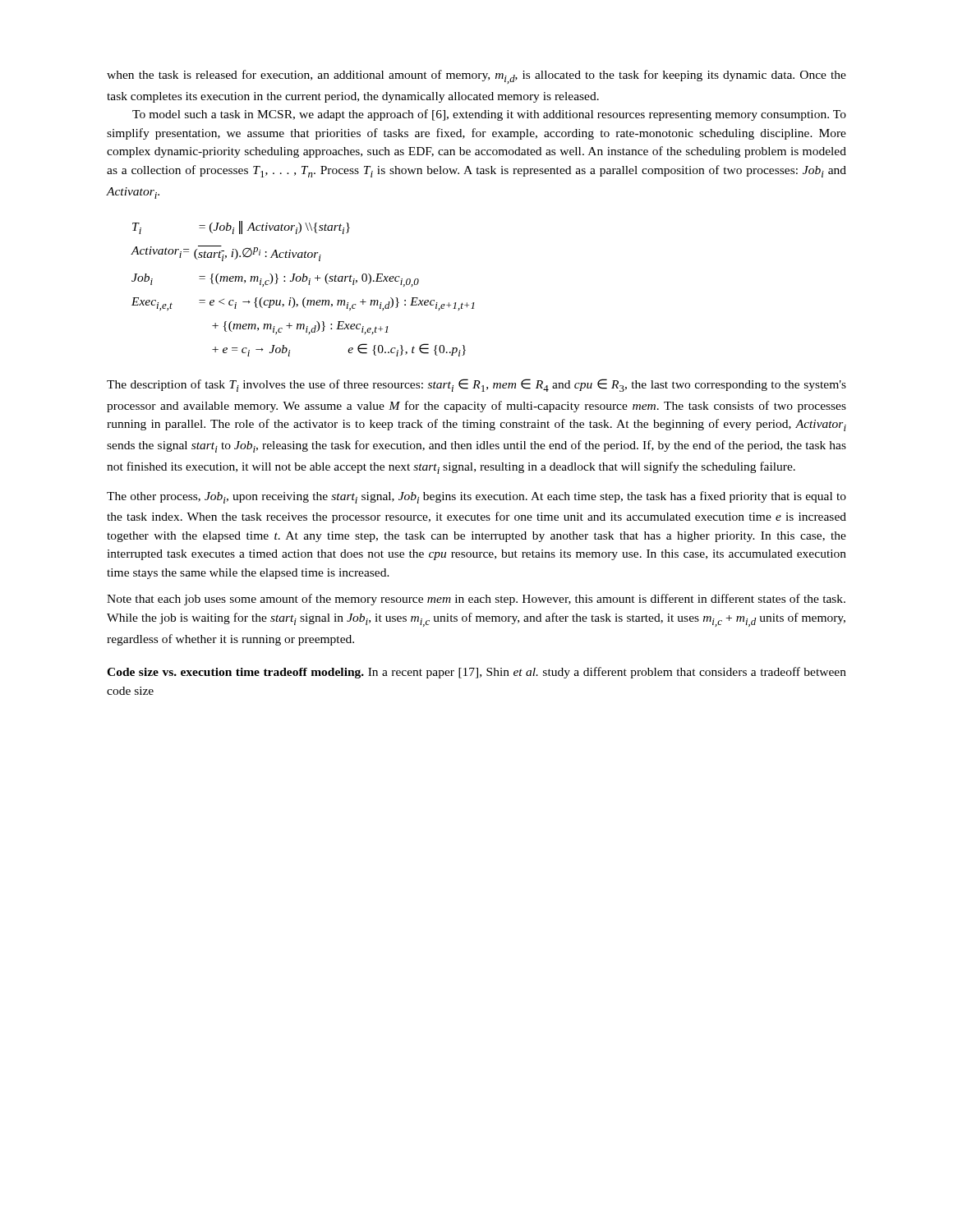Point to the block beginning "Note that each"
Screen dimensions: 1232x953
pyautogui.click(x=476, y=619)
